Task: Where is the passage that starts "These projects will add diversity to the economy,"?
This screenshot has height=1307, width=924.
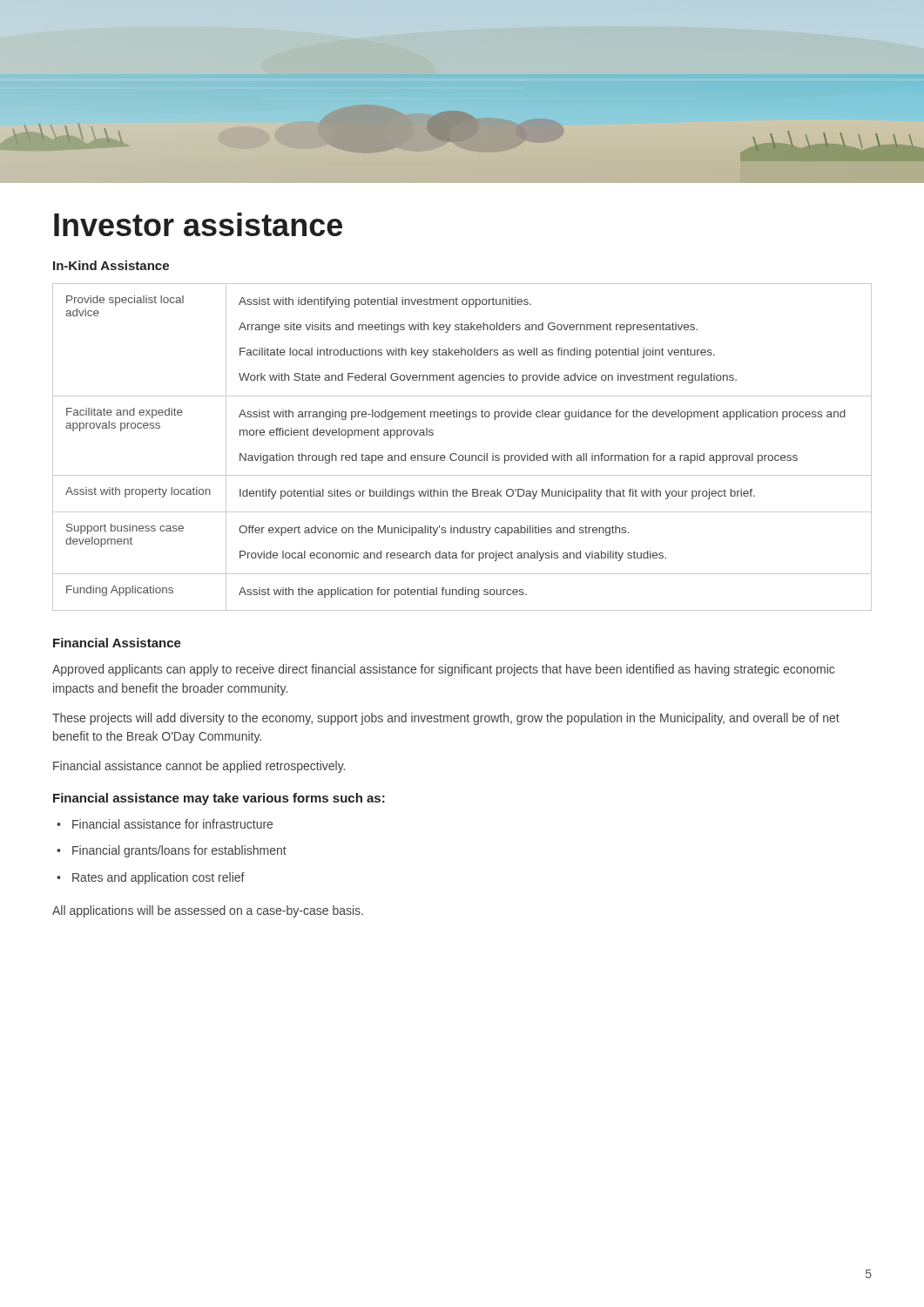Action: tap(446, 727)
